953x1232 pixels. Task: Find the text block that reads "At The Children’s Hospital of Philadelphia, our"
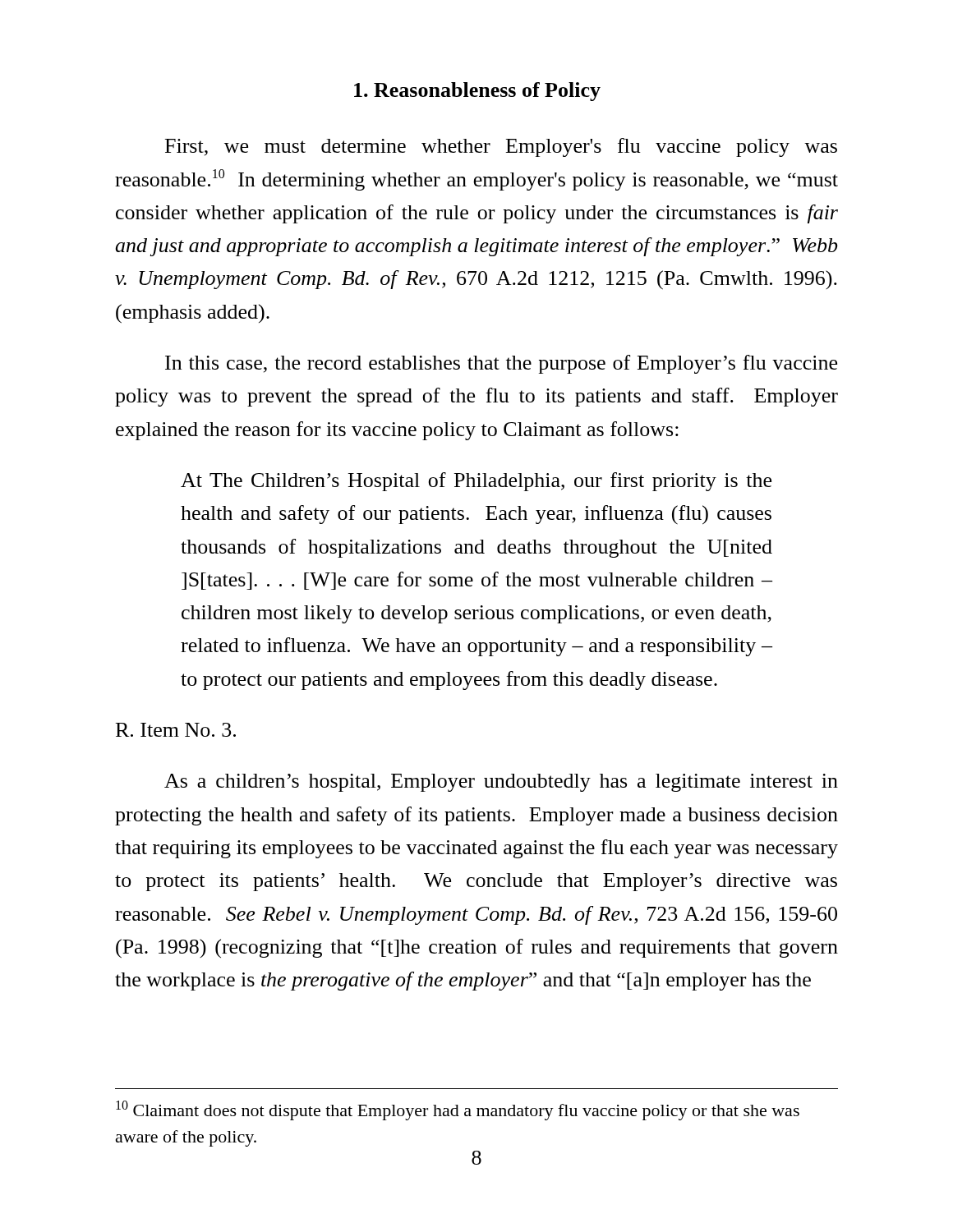click(x=476, y=579)
